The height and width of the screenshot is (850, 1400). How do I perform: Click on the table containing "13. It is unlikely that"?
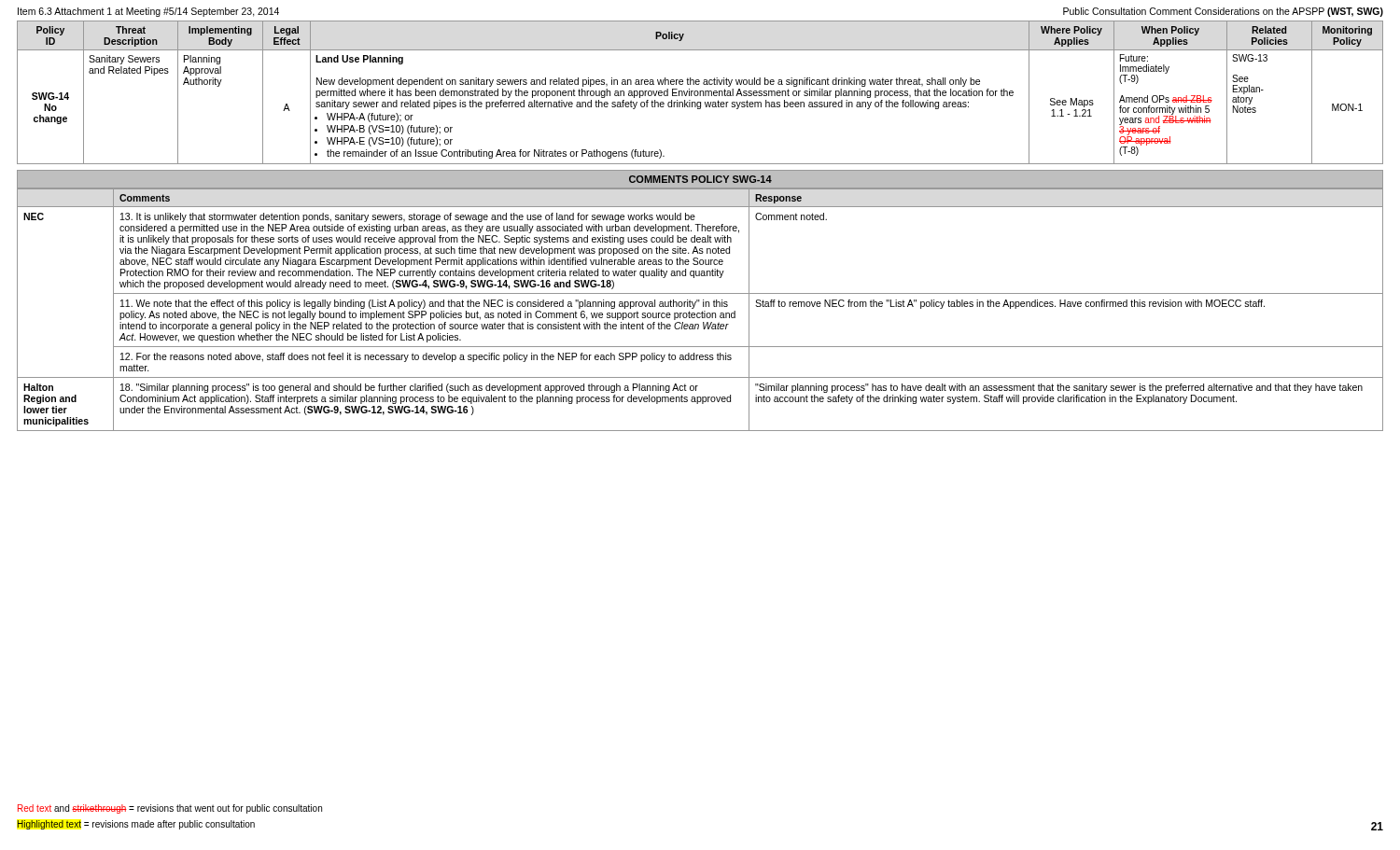point(700,310)
